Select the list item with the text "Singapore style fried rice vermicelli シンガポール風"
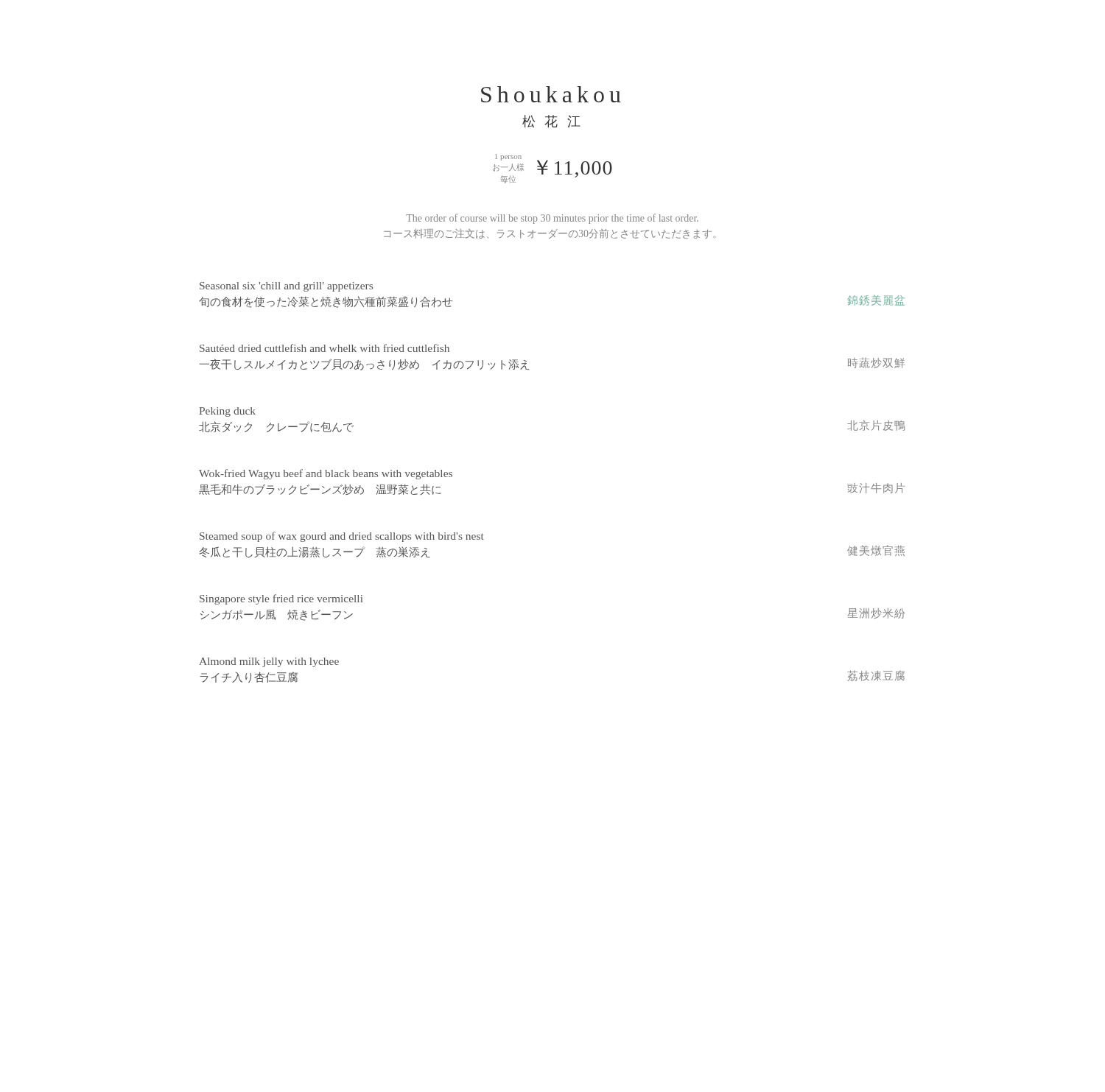1105x1092 pixels. [x=281, y=599]
